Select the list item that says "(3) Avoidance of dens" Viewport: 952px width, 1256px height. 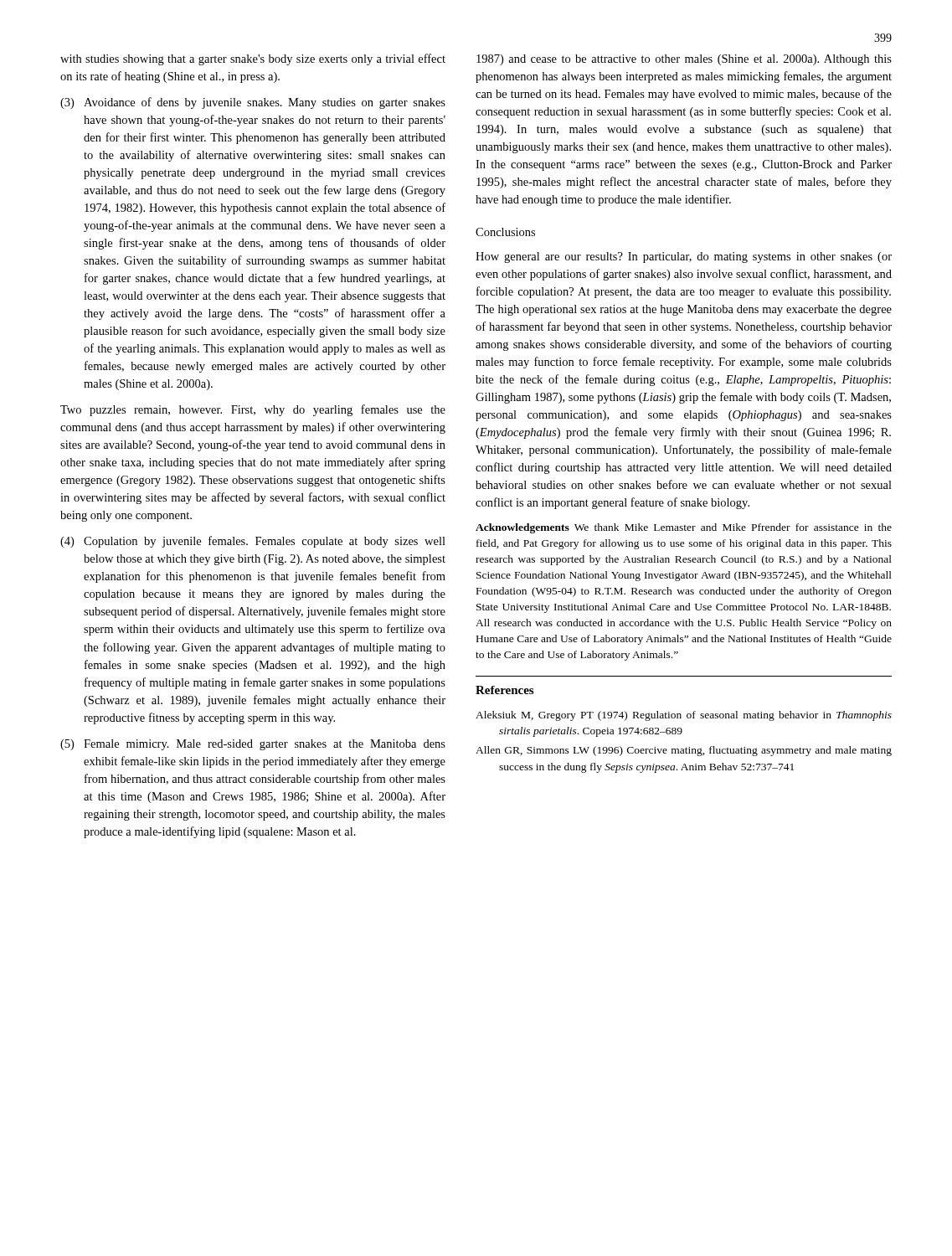[253, 243]
